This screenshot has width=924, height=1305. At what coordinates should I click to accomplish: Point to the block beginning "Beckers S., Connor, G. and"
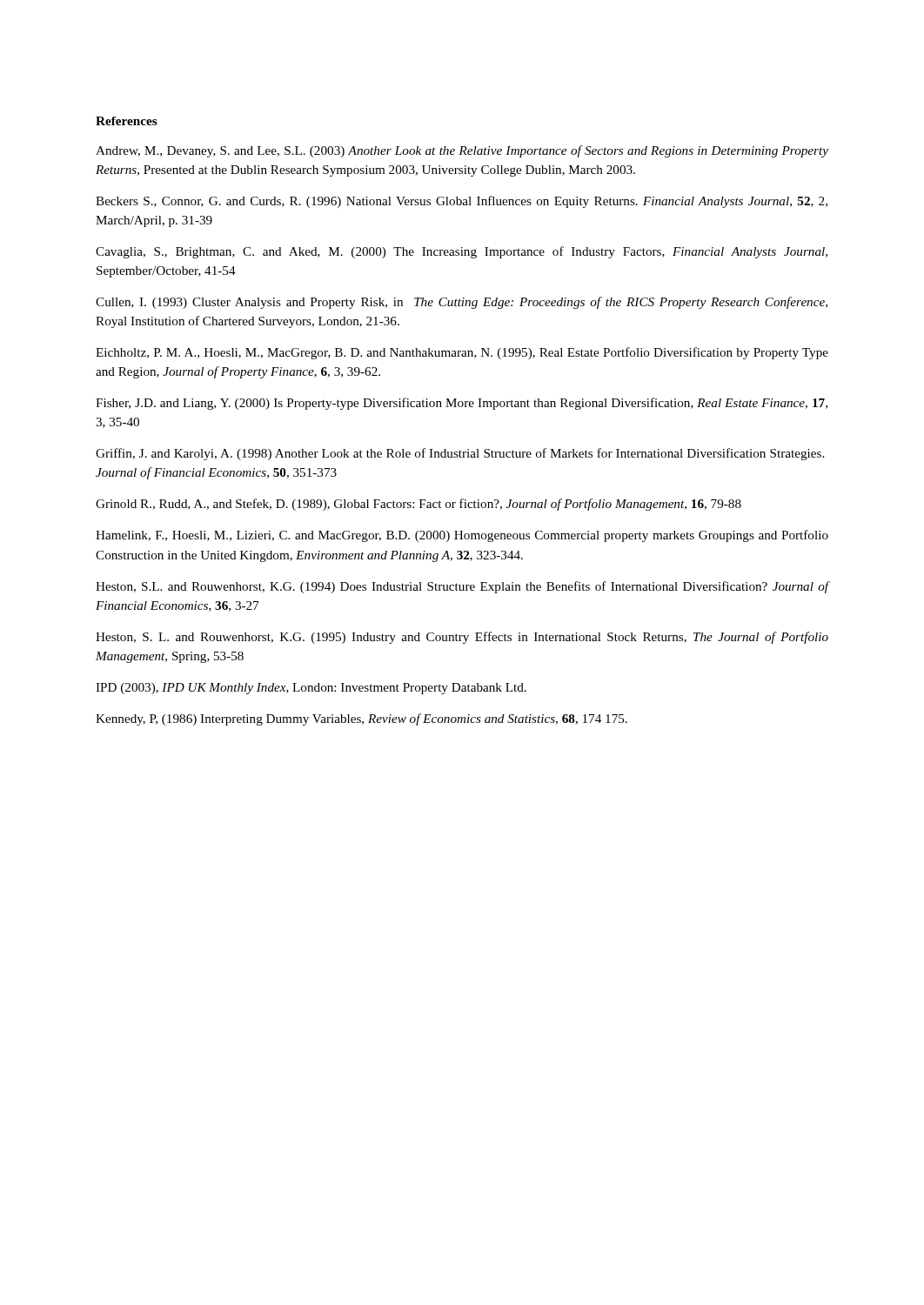tap(462, 210)
